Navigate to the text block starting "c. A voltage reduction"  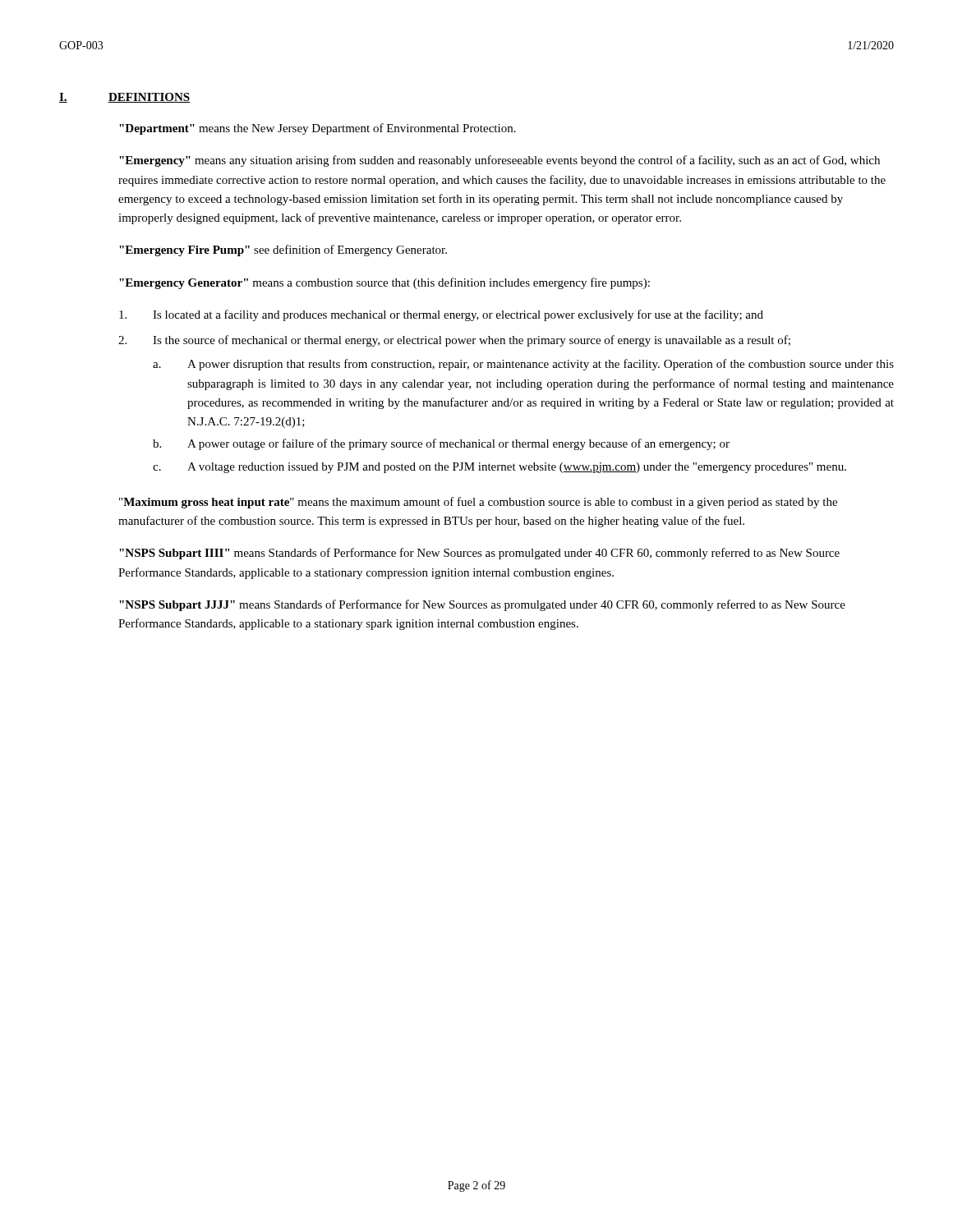click(523, 467)
